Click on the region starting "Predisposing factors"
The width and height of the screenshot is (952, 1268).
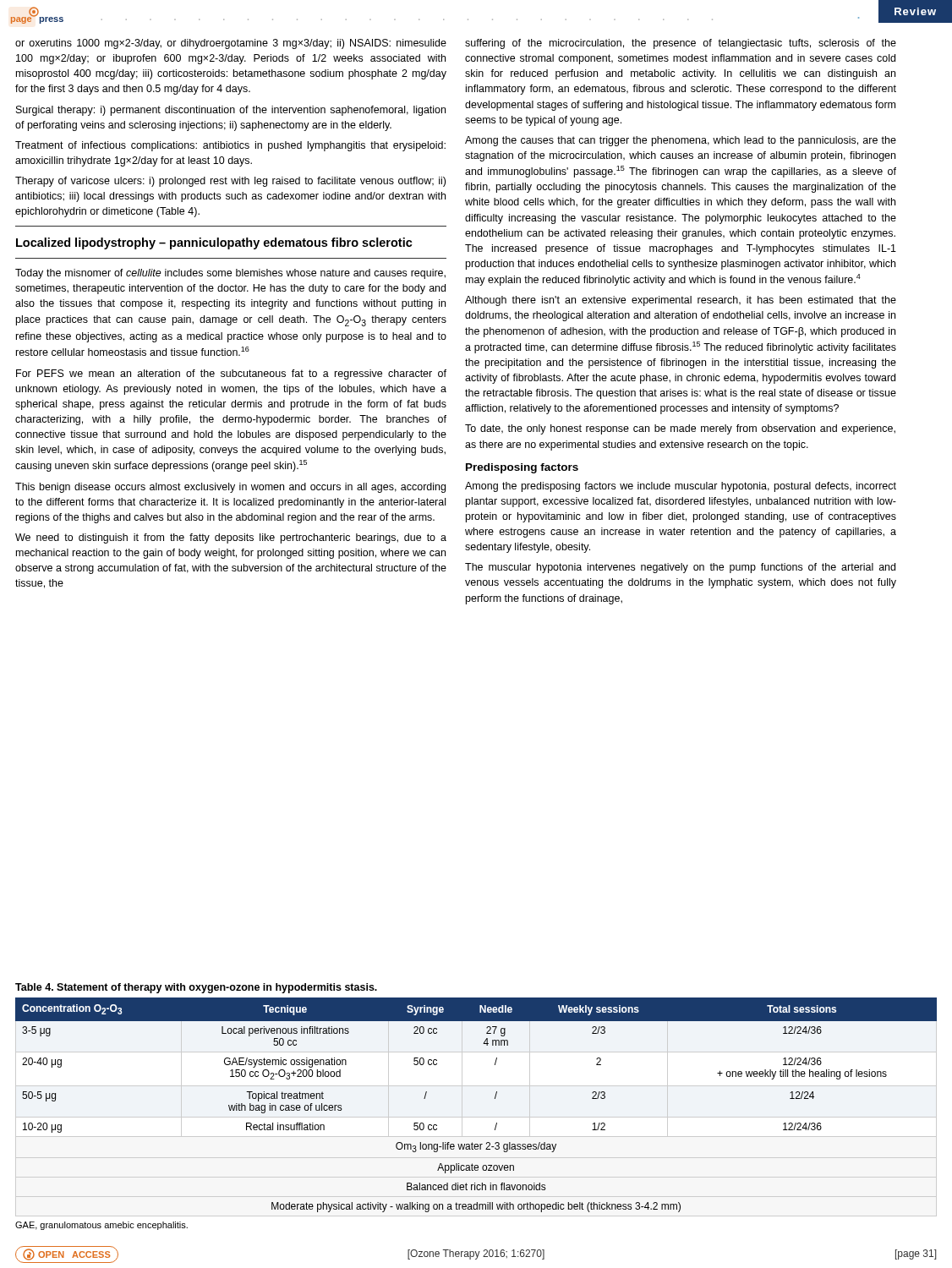point(522,467)
